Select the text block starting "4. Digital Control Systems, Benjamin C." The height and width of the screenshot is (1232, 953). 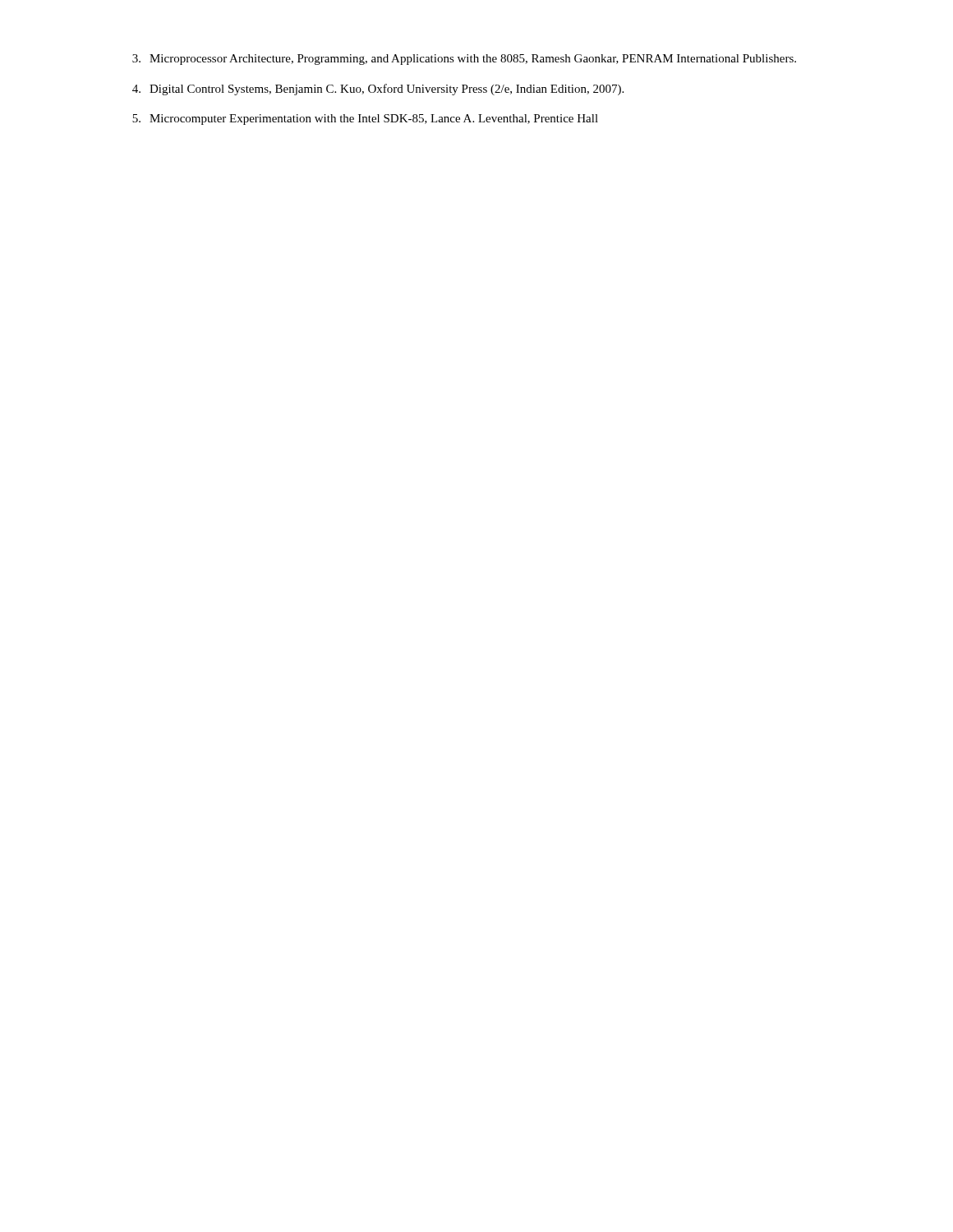tap(485, 88)
